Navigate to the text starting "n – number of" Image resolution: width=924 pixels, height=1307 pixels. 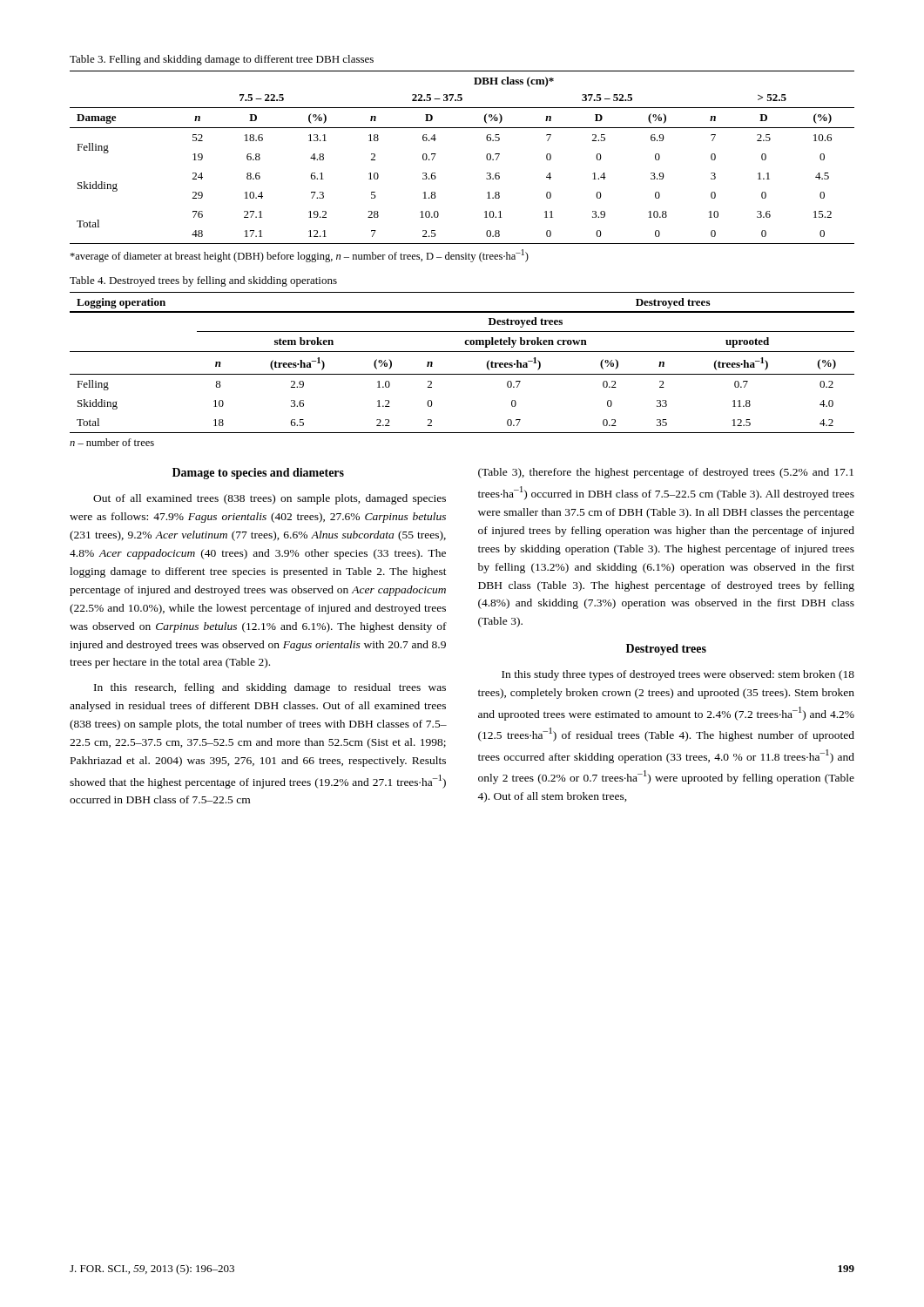coord(112,443)
